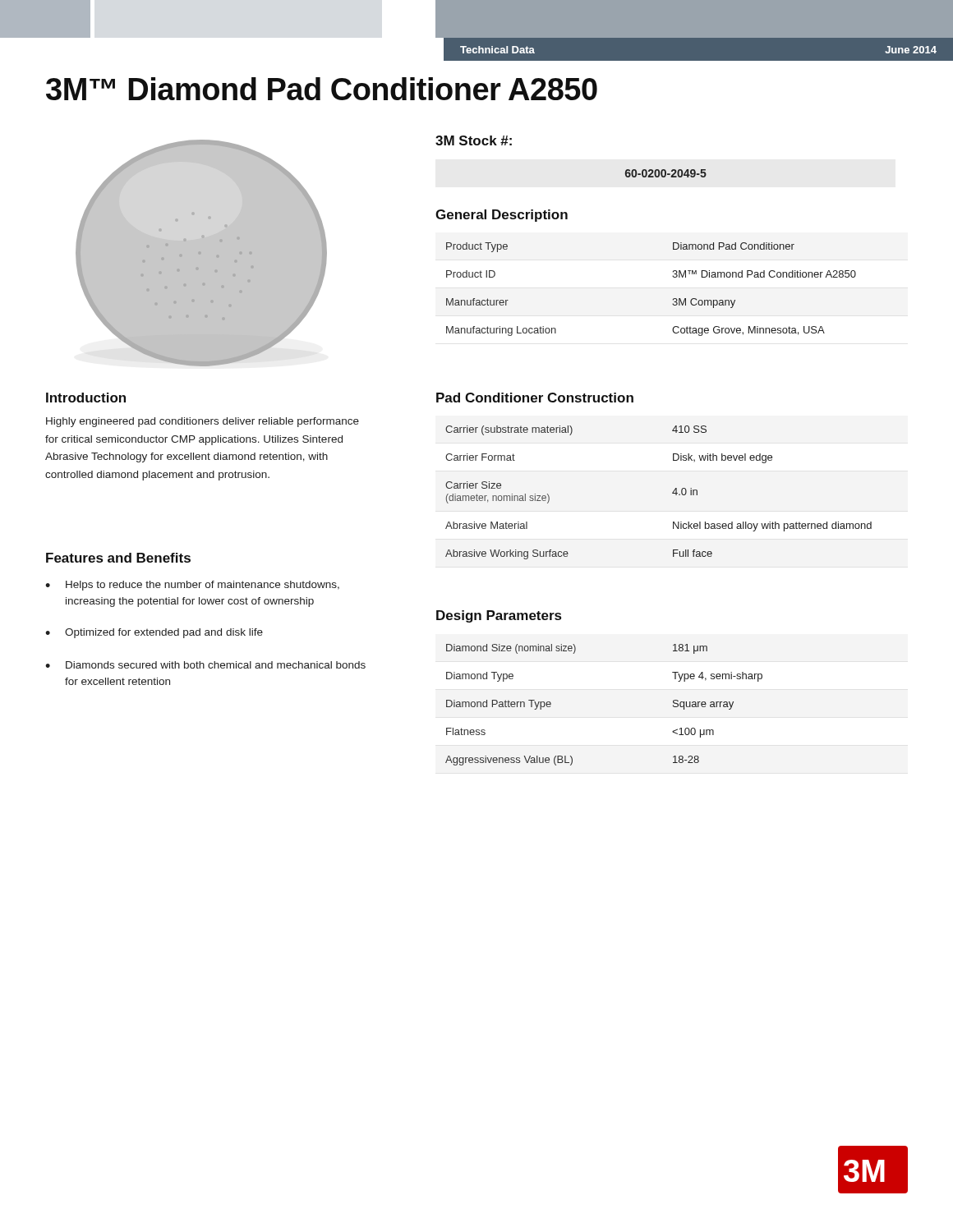The width and height of the screenshot is (953, 1232).
Task: Locate the table with the text "3M™ Diamond Pad"
Action: pos(672,288)
